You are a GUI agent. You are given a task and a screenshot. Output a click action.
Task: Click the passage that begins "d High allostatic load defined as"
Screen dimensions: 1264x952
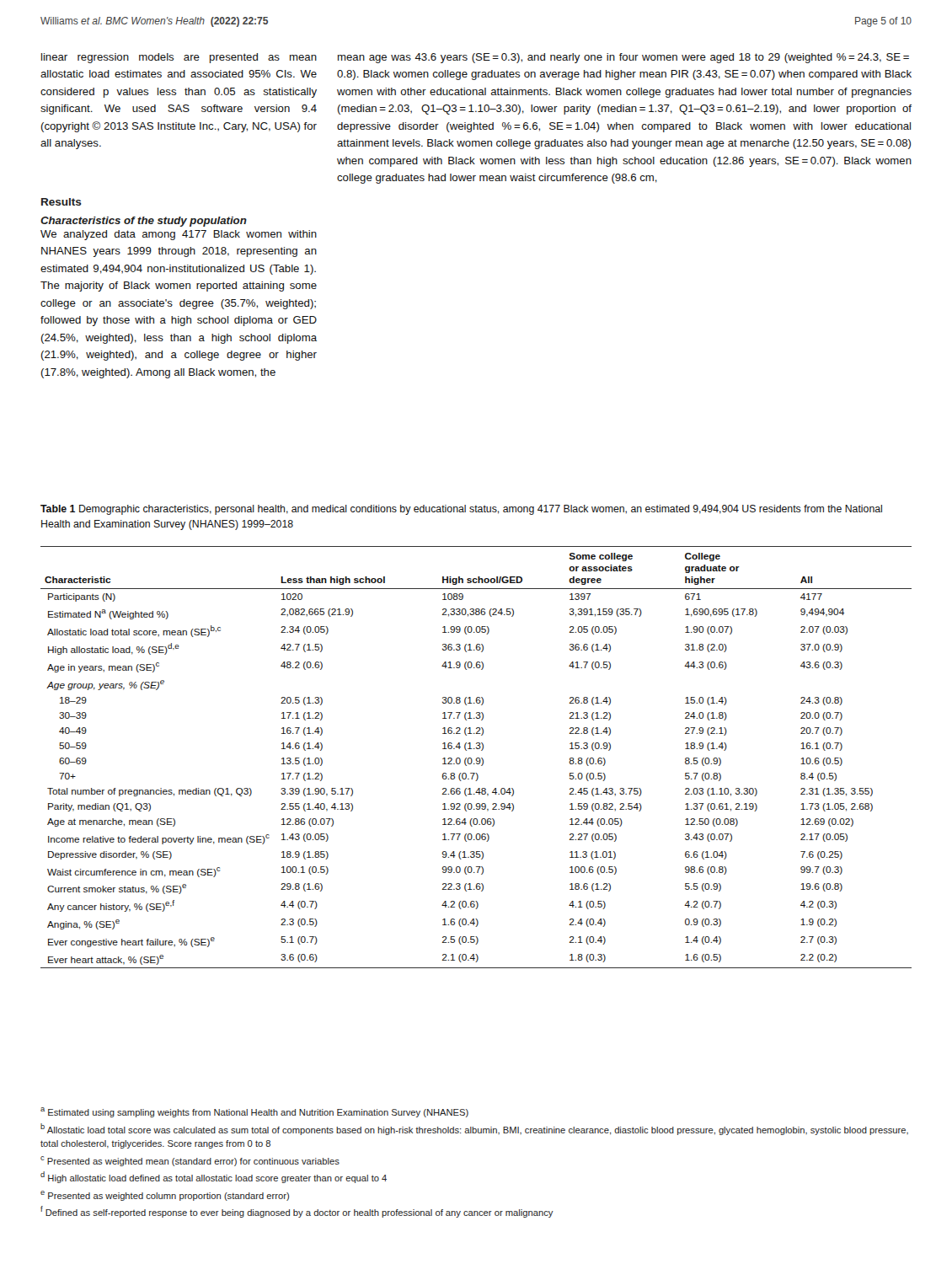[214, 1177]
